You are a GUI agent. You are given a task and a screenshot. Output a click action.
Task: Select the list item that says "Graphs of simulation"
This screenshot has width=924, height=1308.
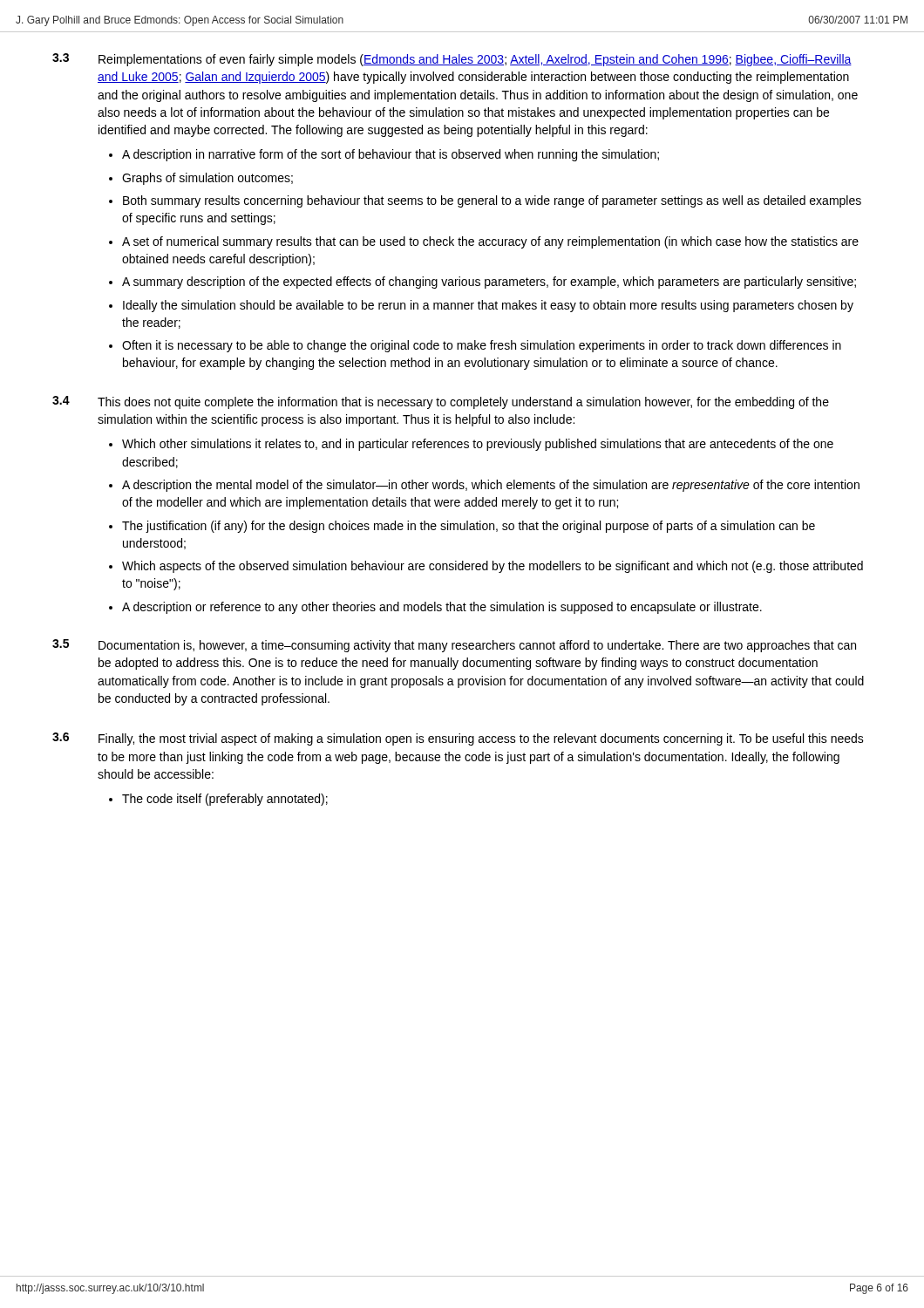[x=208, y=178]
